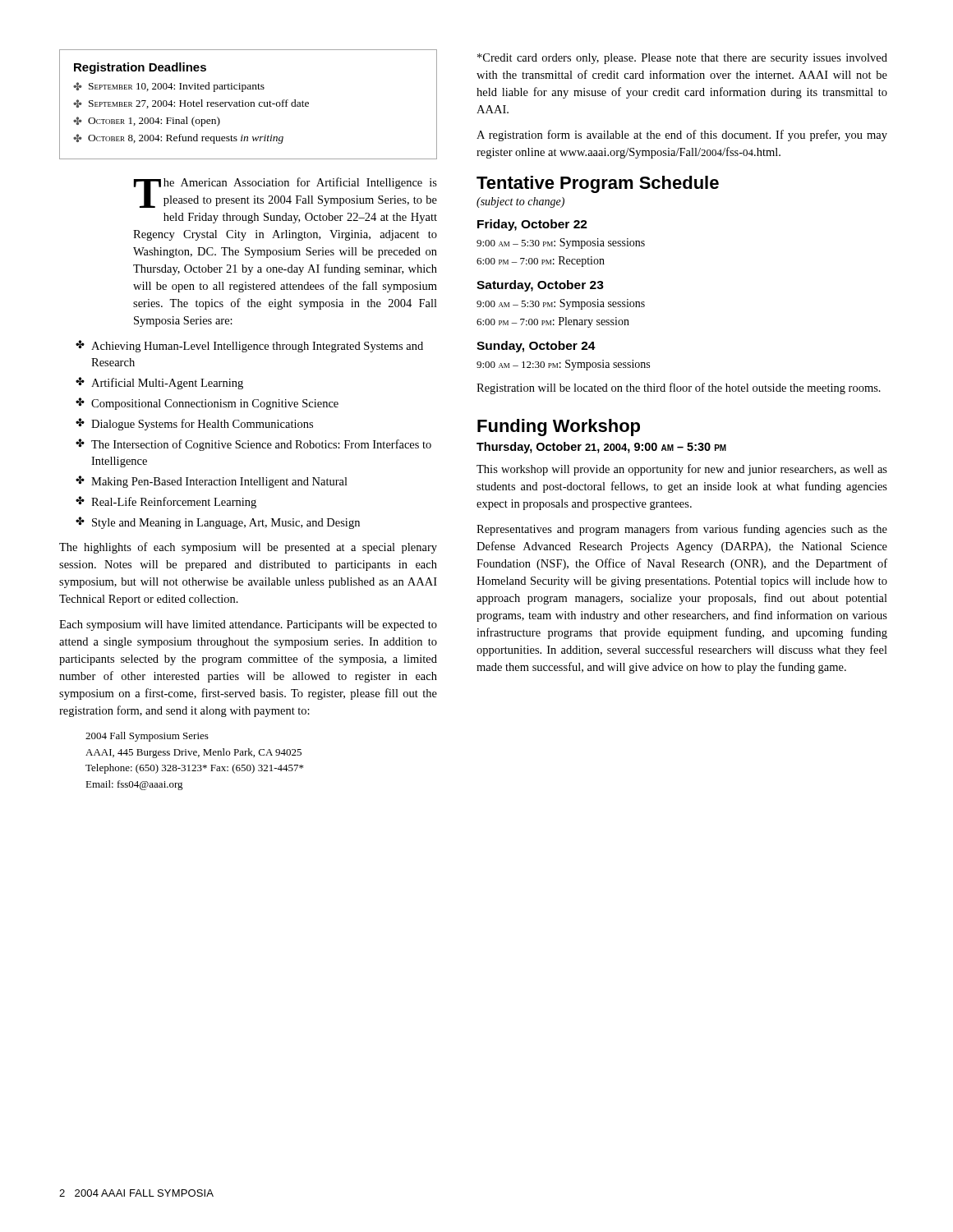Locate the block starting "✤ October 8, 2004: Refund requests in"
Viewport: 953px width, 1232px height.
click(x=178, y=138)
